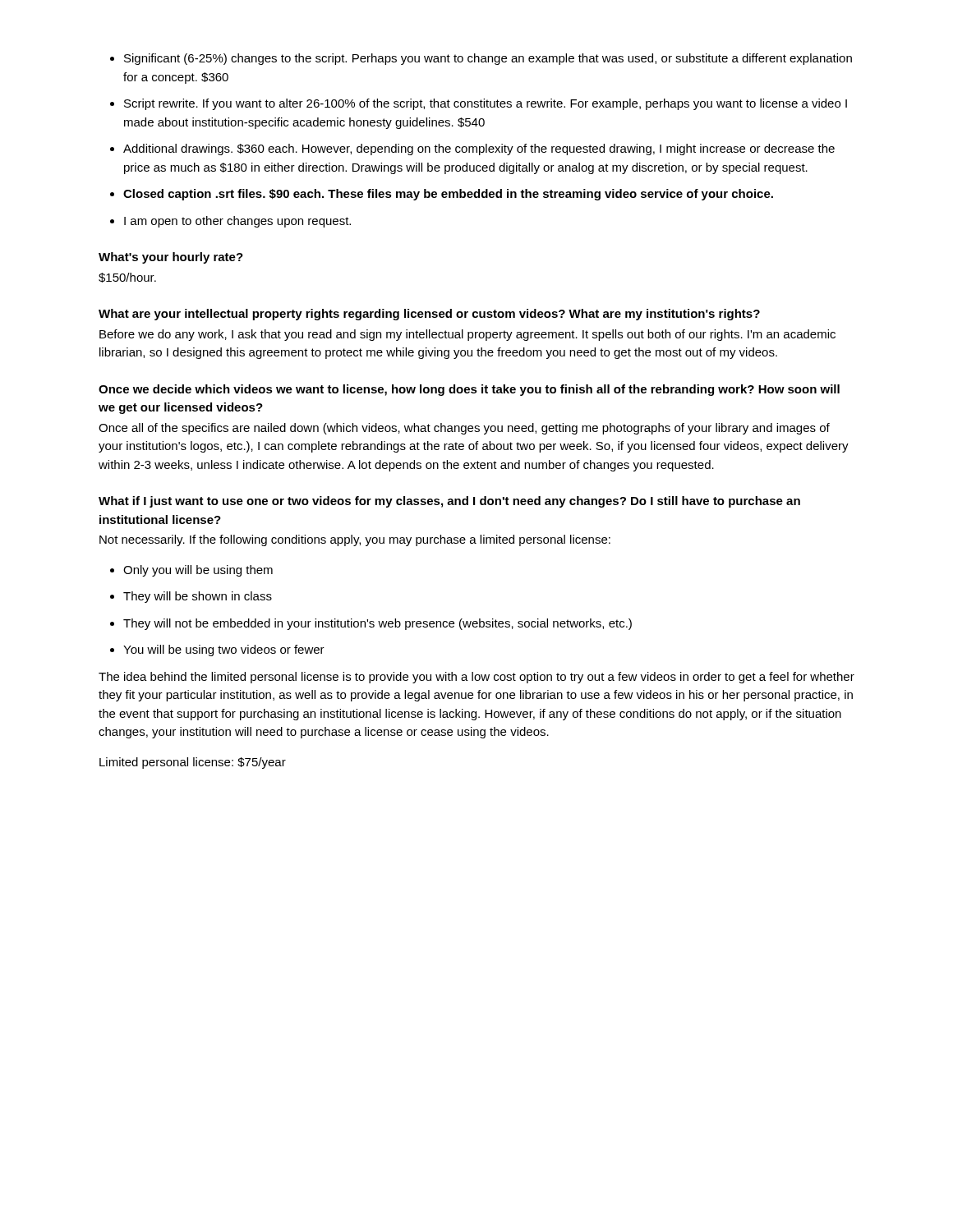Click on the passage starting "I am open"
Image resolution: width=953 pixels, height=1232 pixels.
click(237, 222)
